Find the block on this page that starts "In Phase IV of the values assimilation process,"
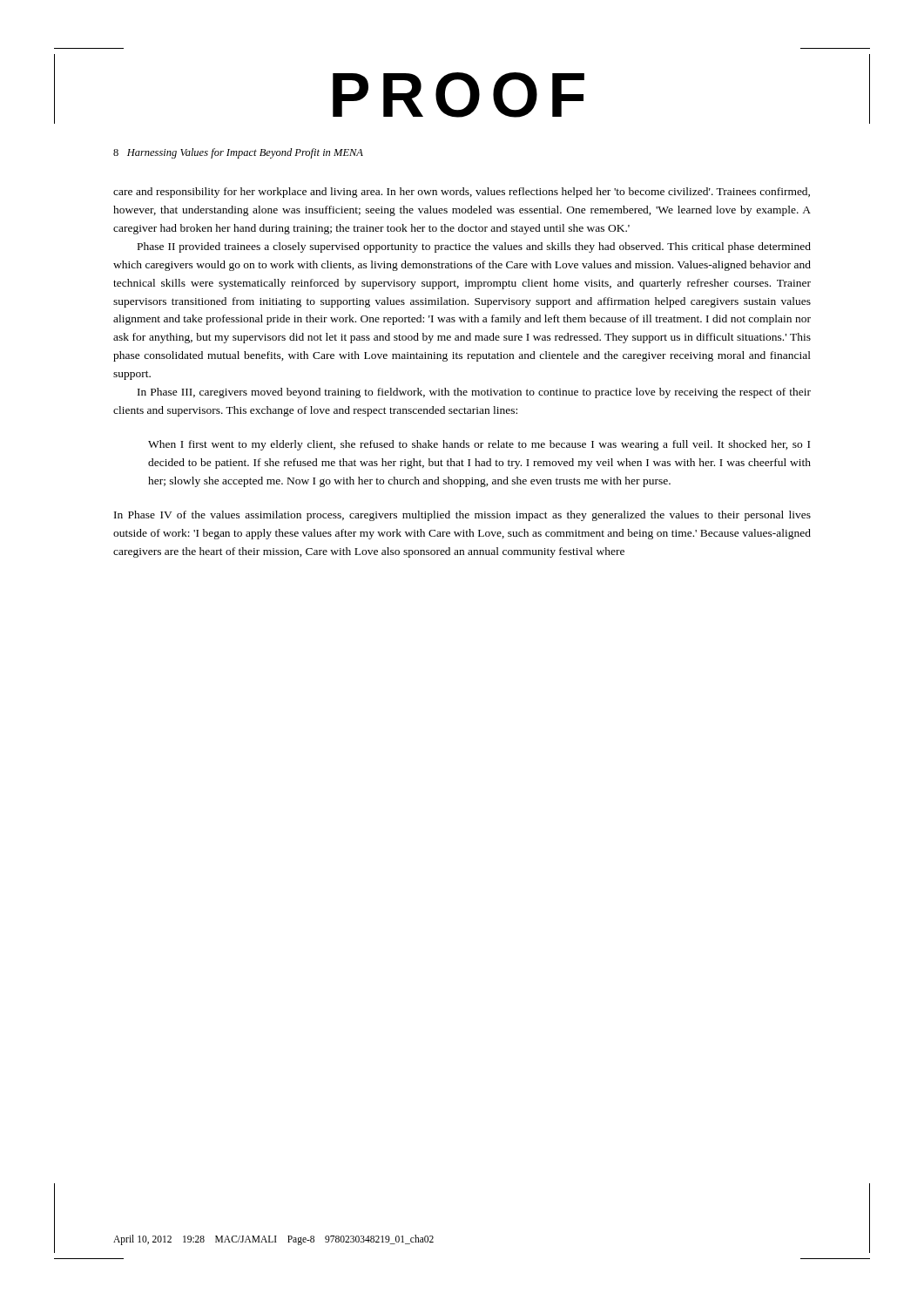Screen dimensions: 1307x924 click(462, 533)
